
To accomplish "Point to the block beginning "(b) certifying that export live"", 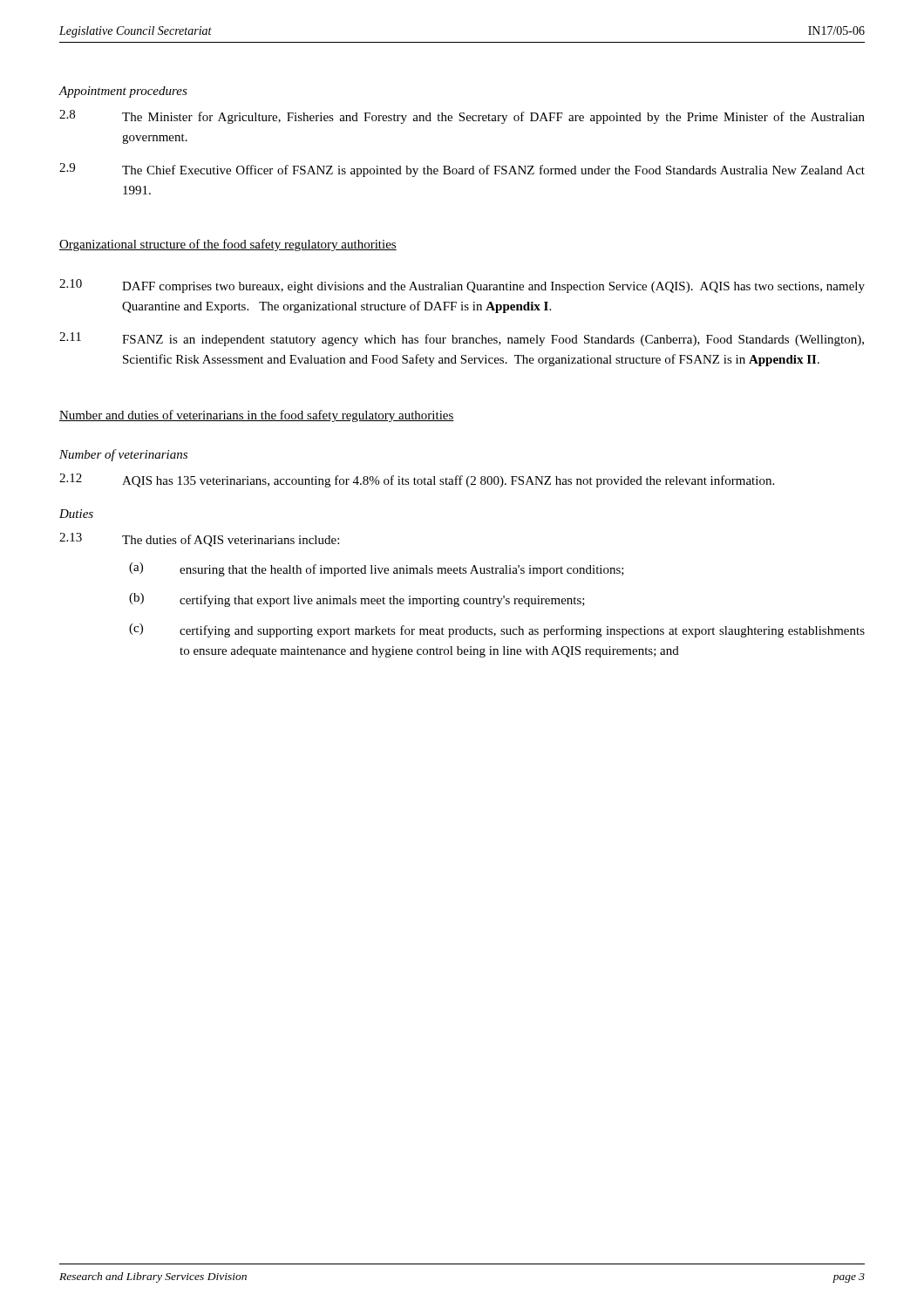I will click(x=462, y=600).
